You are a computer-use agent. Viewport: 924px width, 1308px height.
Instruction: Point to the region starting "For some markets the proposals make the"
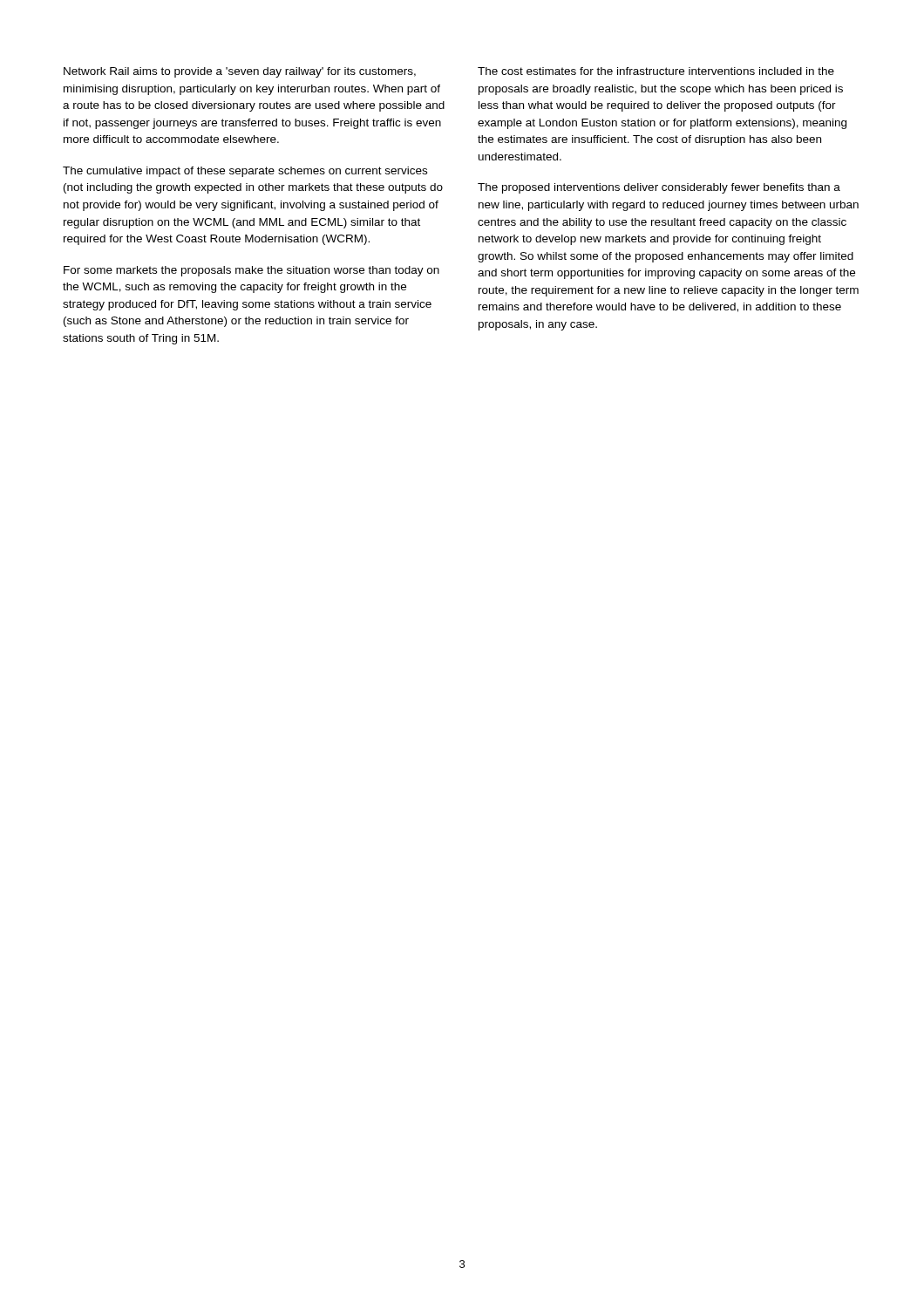coord(255,304)
